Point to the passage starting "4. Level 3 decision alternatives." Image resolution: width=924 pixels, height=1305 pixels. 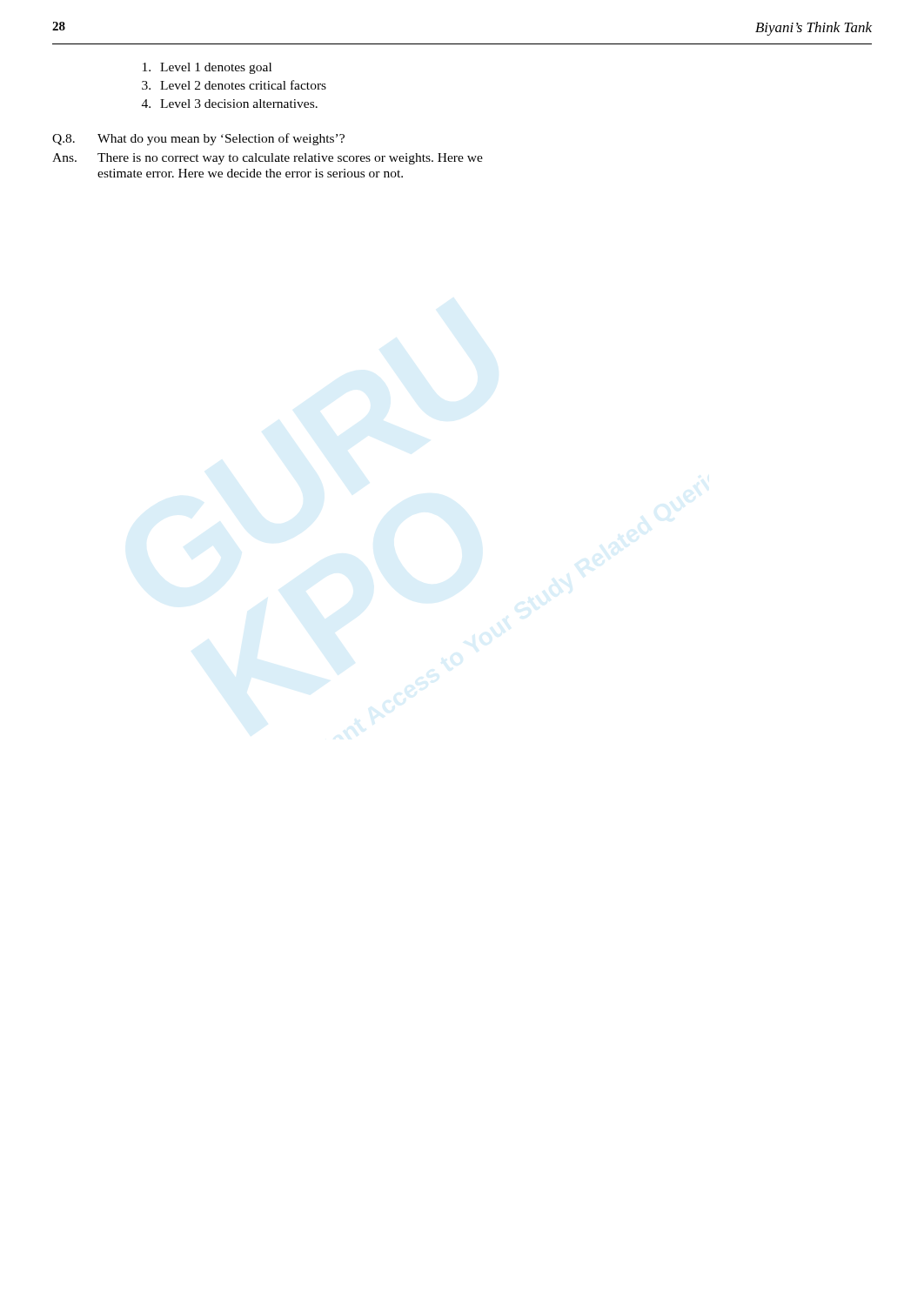pyautogui.click(x=224, y=103)
